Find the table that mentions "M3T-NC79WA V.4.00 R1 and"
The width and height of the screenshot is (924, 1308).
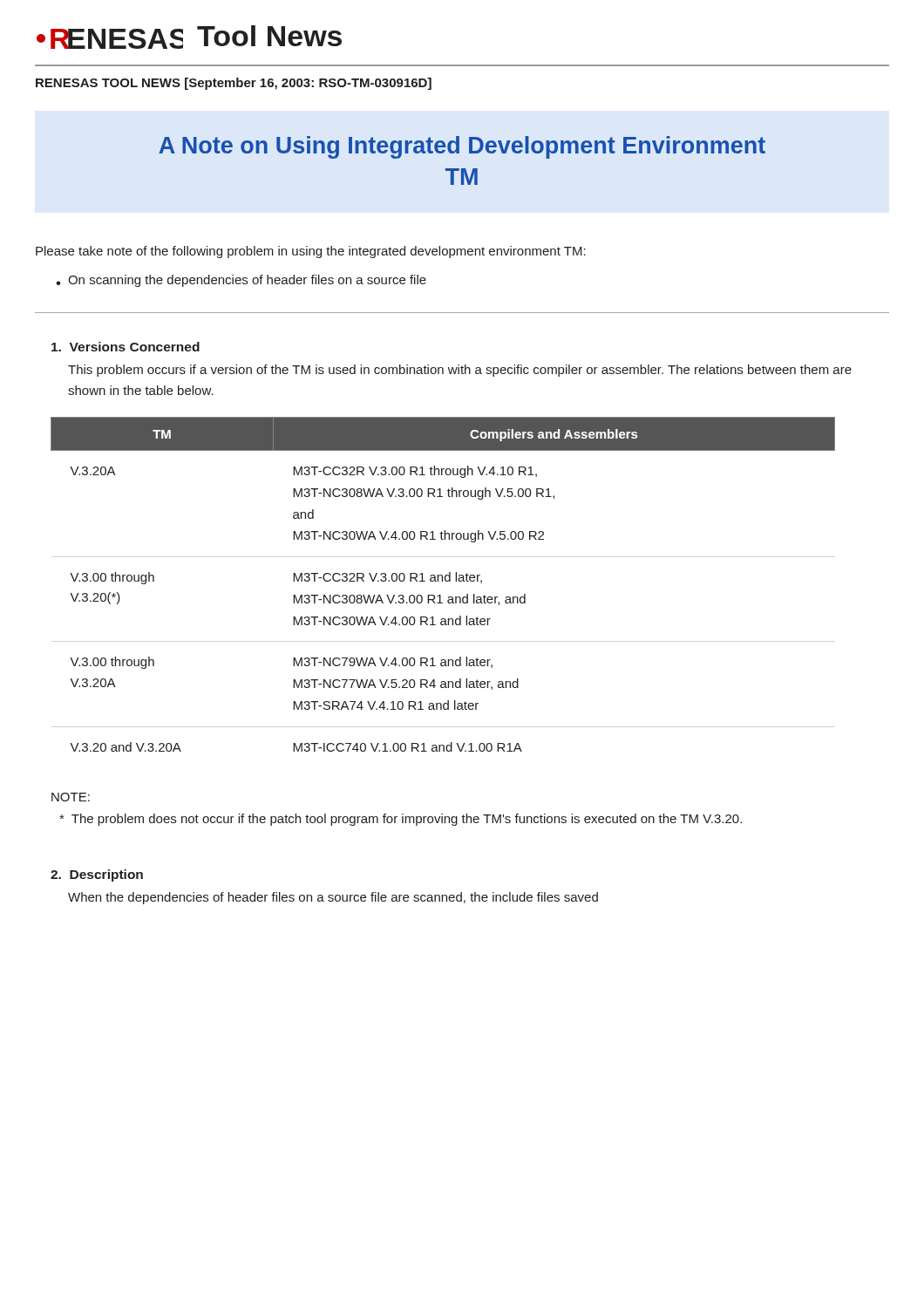tap(470, 592)
